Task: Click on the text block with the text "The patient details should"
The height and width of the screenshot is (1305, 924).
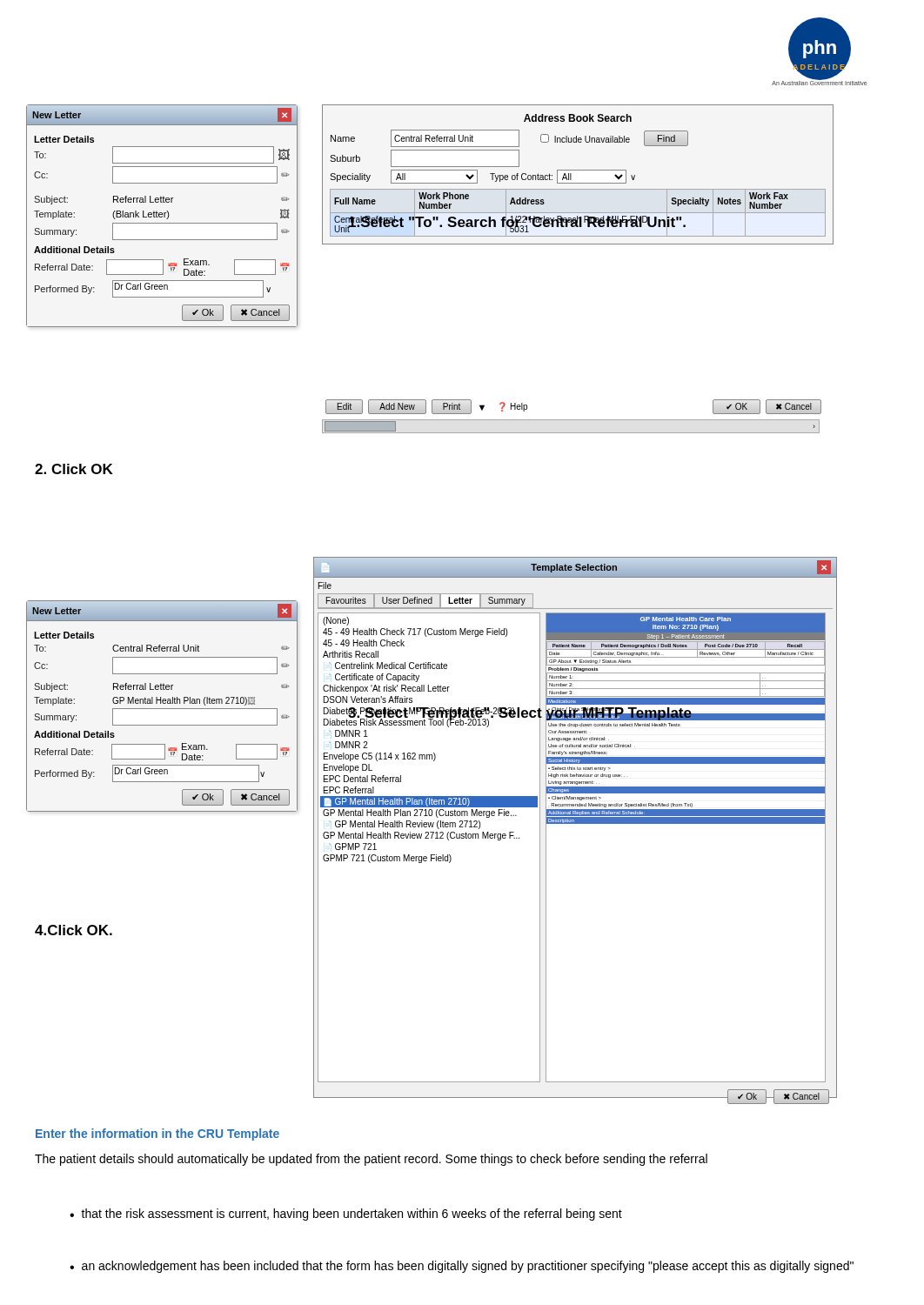Action: tap(371, 1159)
